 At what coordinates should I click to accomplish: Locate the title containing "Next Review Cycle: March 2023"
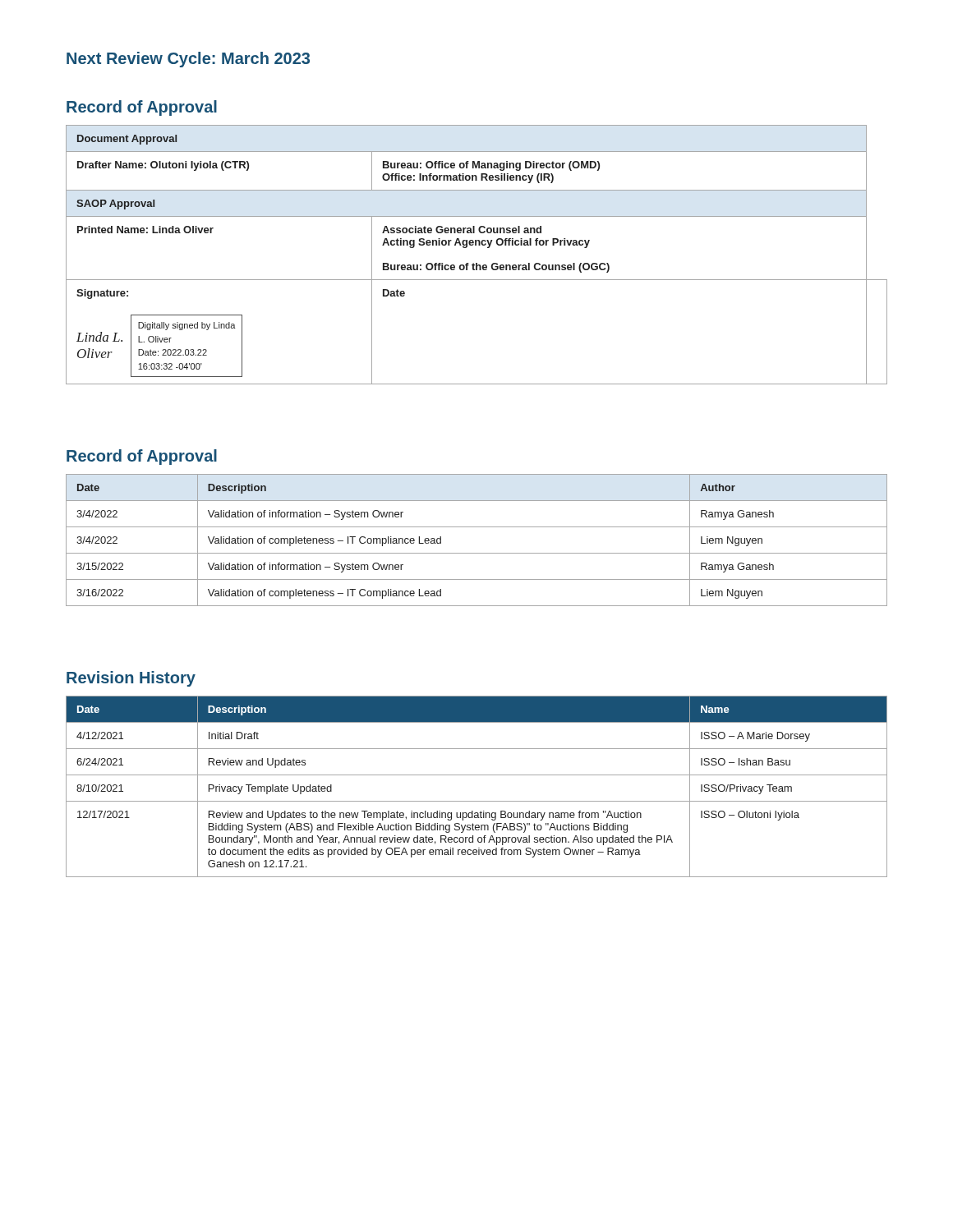(x=188, y=58)
